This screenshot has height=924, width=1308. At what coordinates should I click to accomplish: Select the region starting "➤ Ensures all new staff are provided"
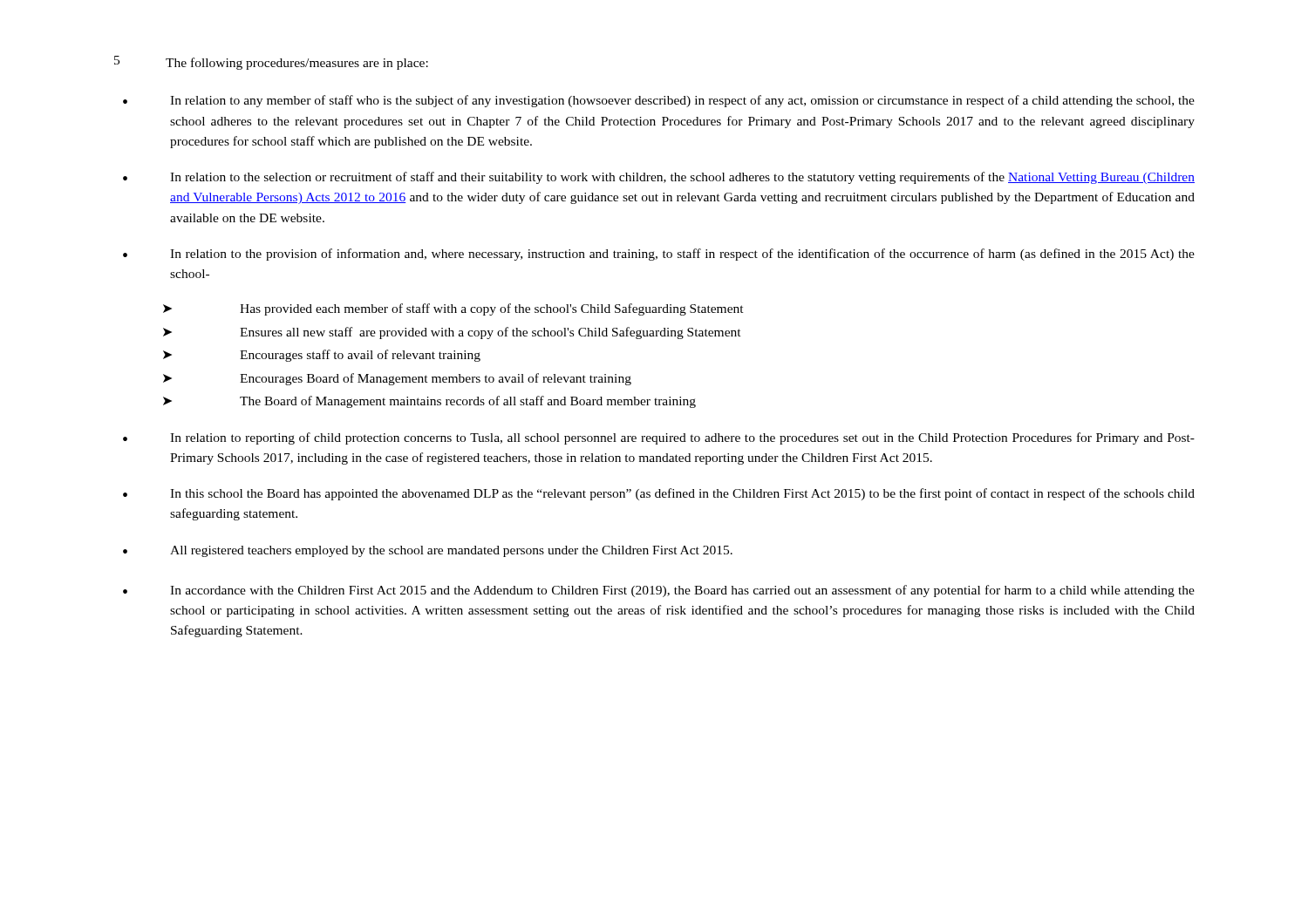[654, 332]
